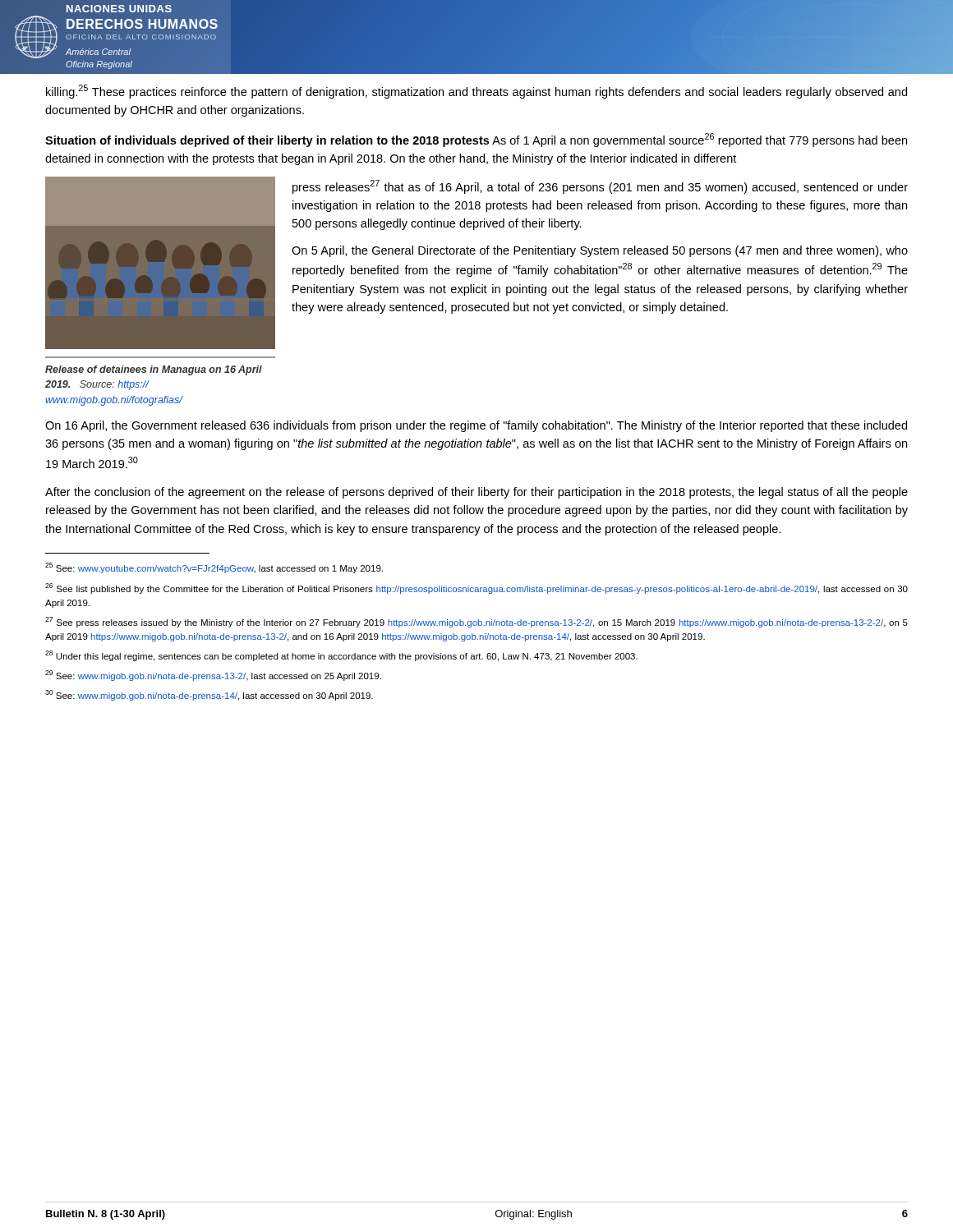Locate the photo
953x1232 pixels.
(x=160, y=264)
